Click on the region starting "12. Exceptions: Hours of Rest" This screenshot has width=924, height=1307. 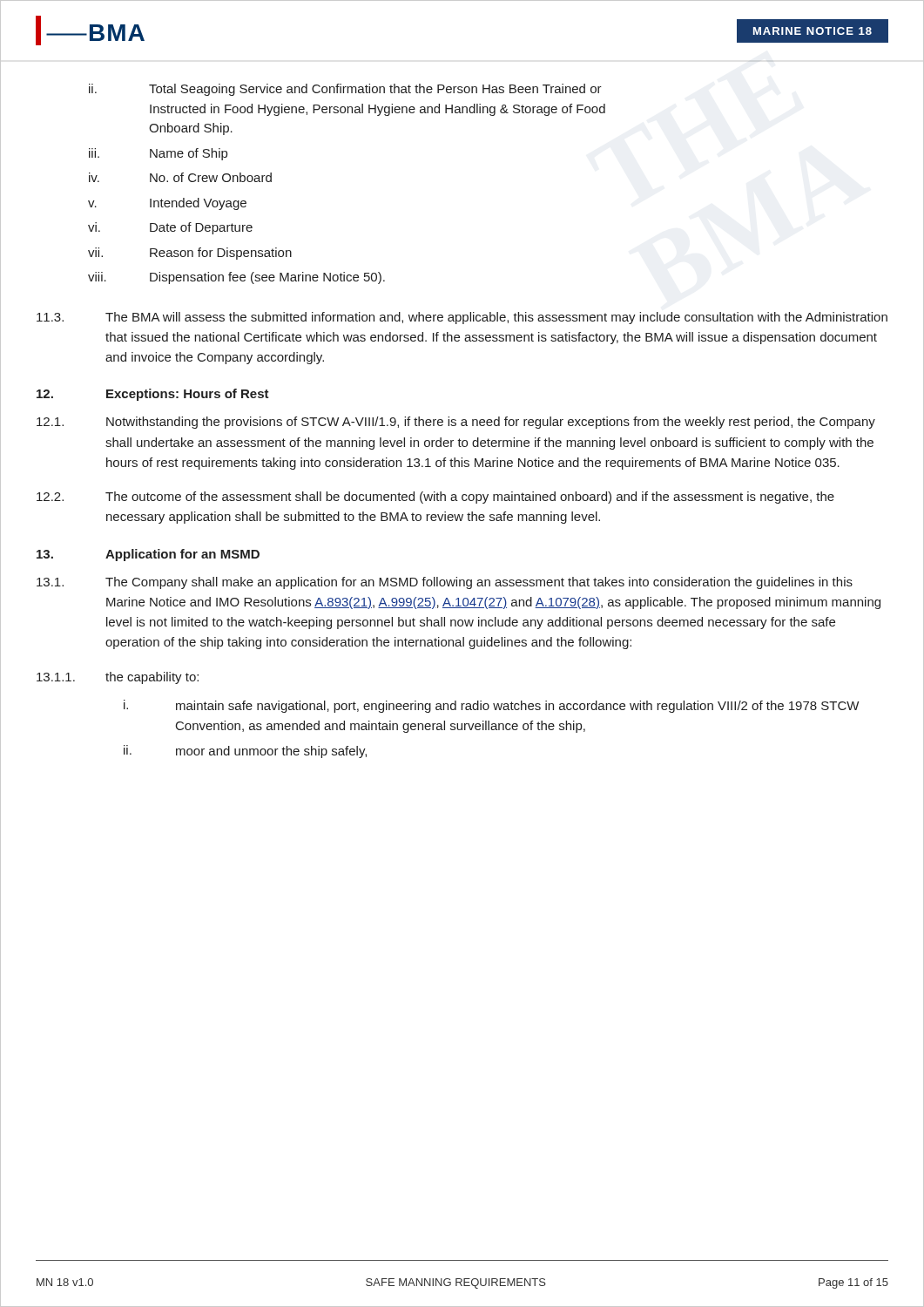click(152, 394)
